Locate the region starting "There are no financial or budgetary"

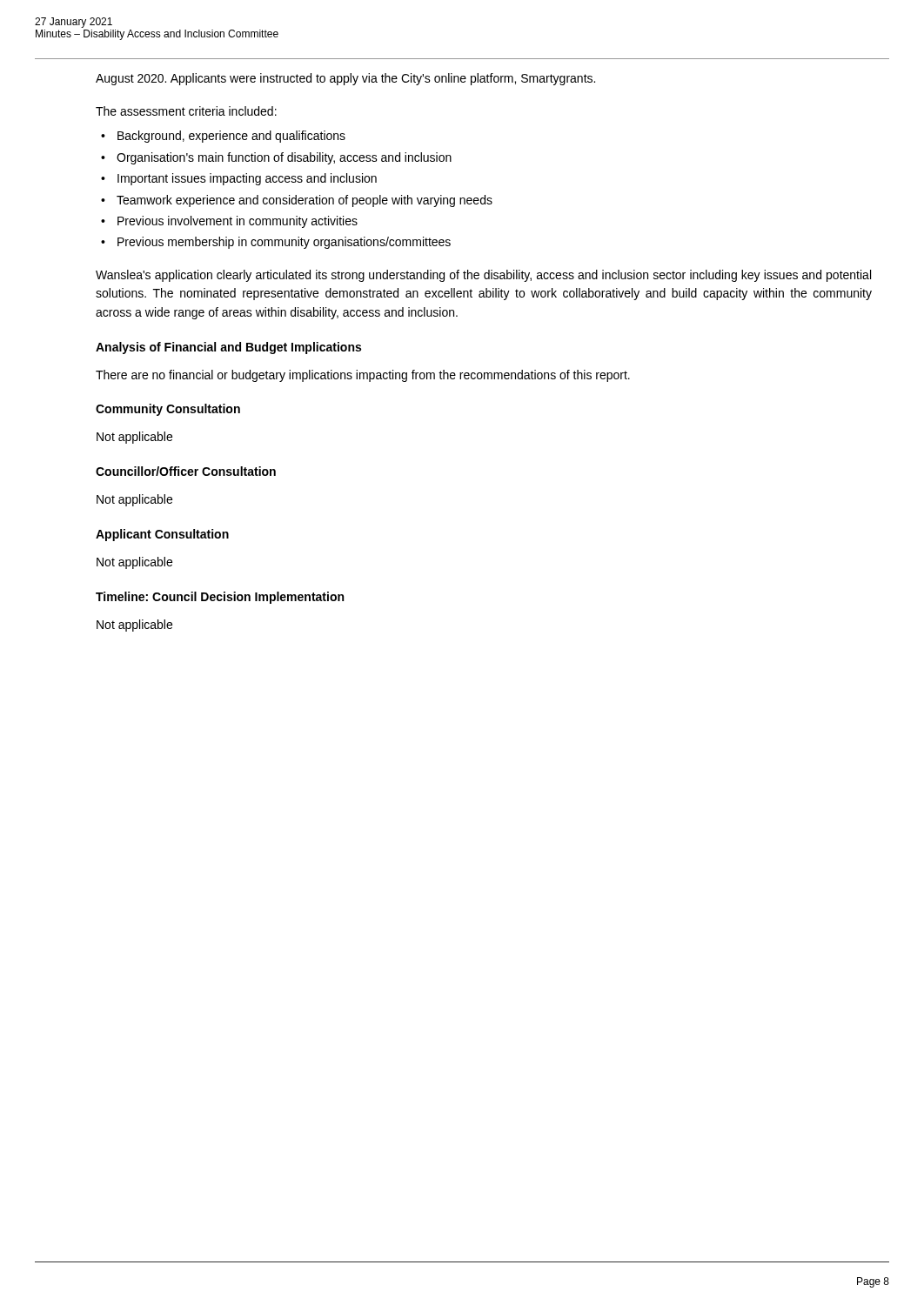coord(363,375)
